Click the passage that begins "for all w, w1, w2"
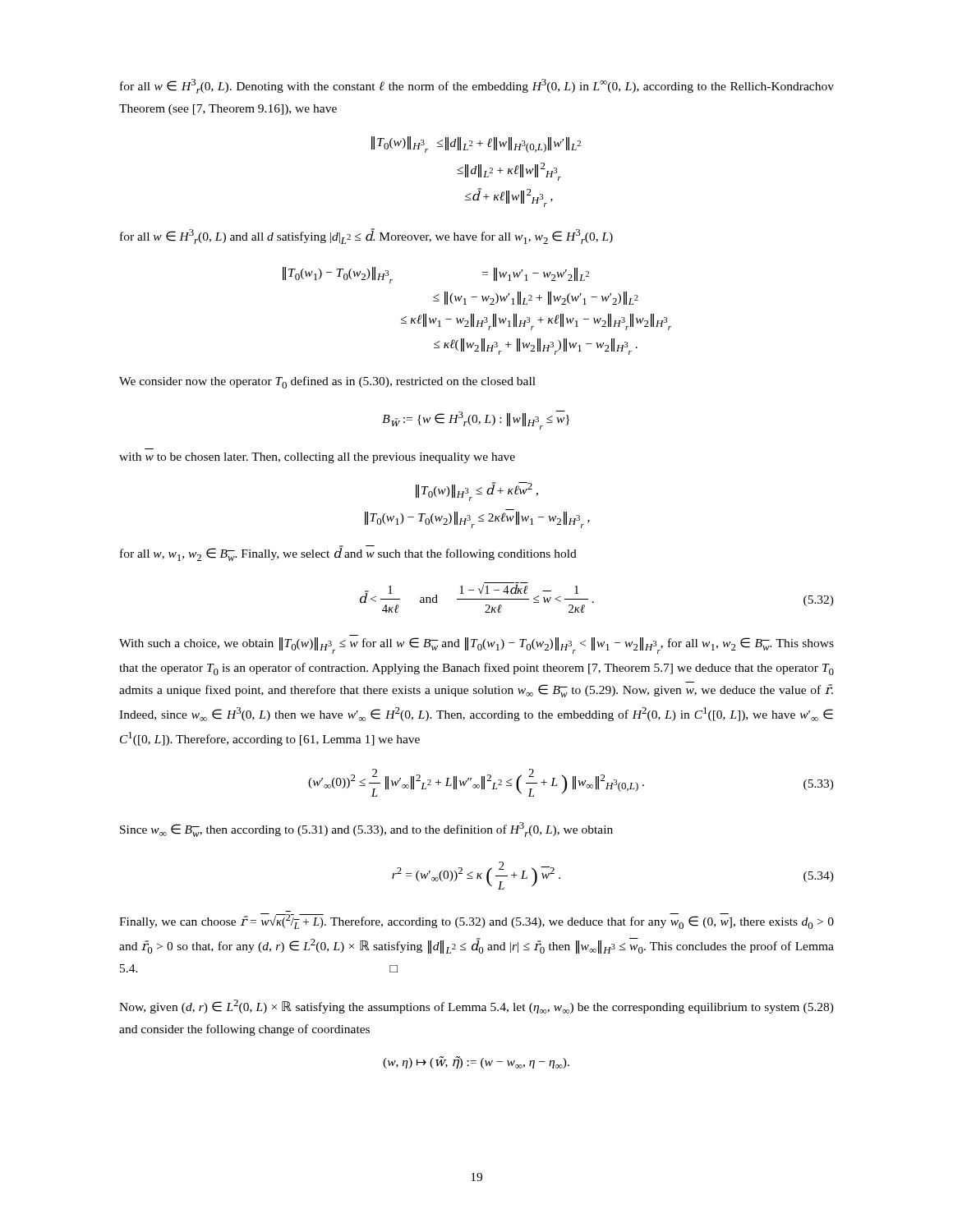 (x=348, y=554)
